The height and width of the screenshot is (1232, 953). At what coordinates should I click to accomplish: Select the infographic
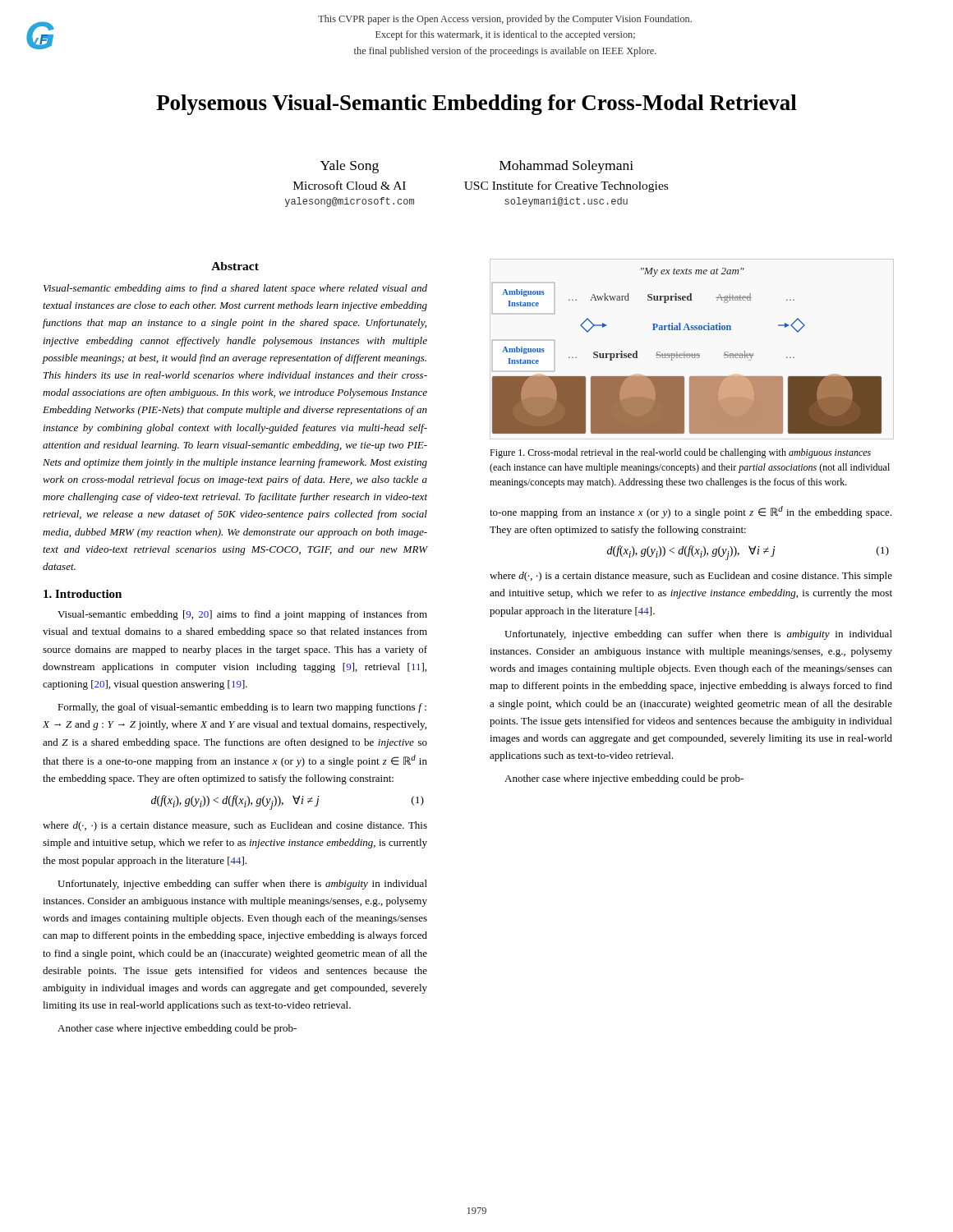(x=691, y=349)
